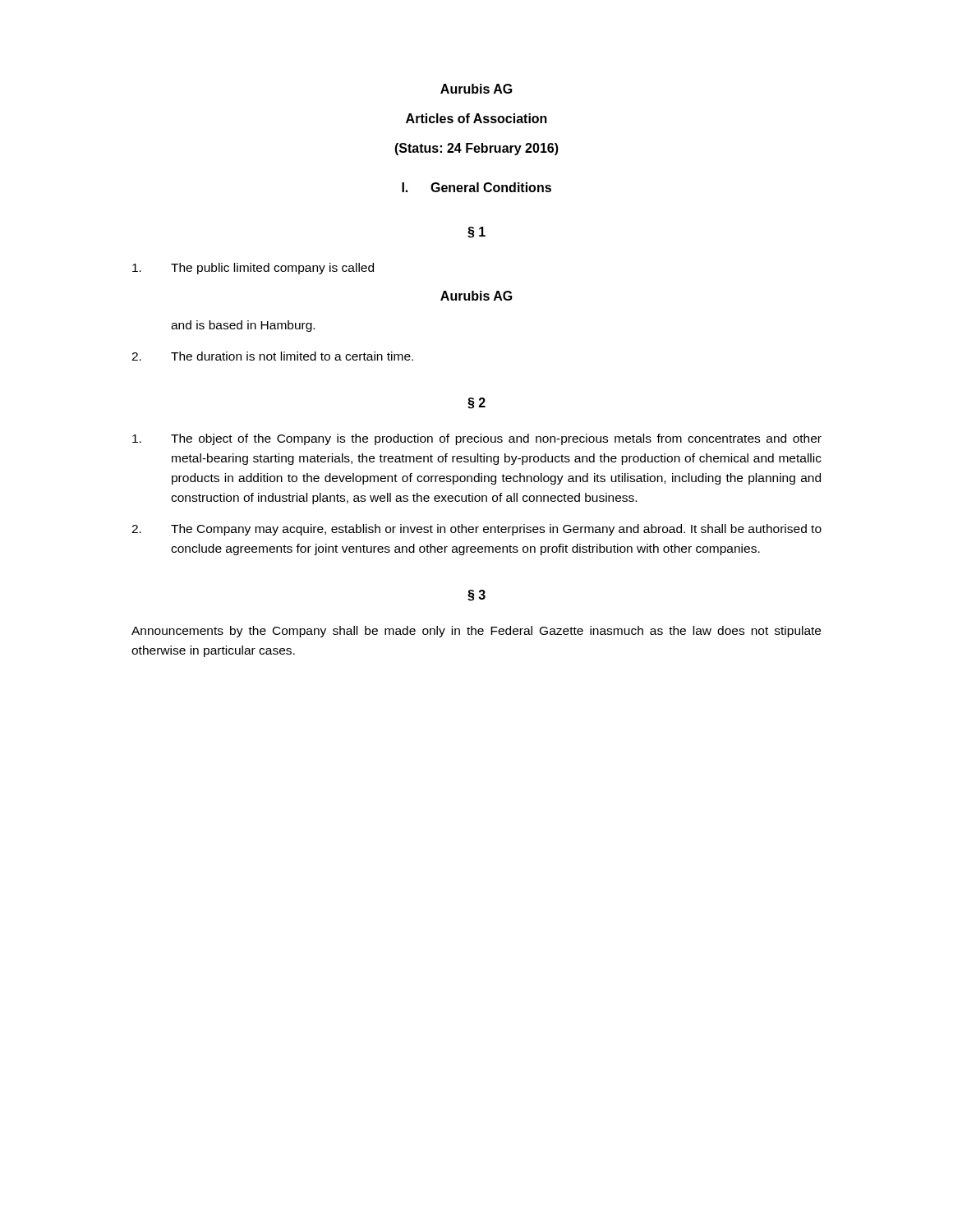Locate the list item with the text "The object of the Company is the production"

click(x=476, y=468)
